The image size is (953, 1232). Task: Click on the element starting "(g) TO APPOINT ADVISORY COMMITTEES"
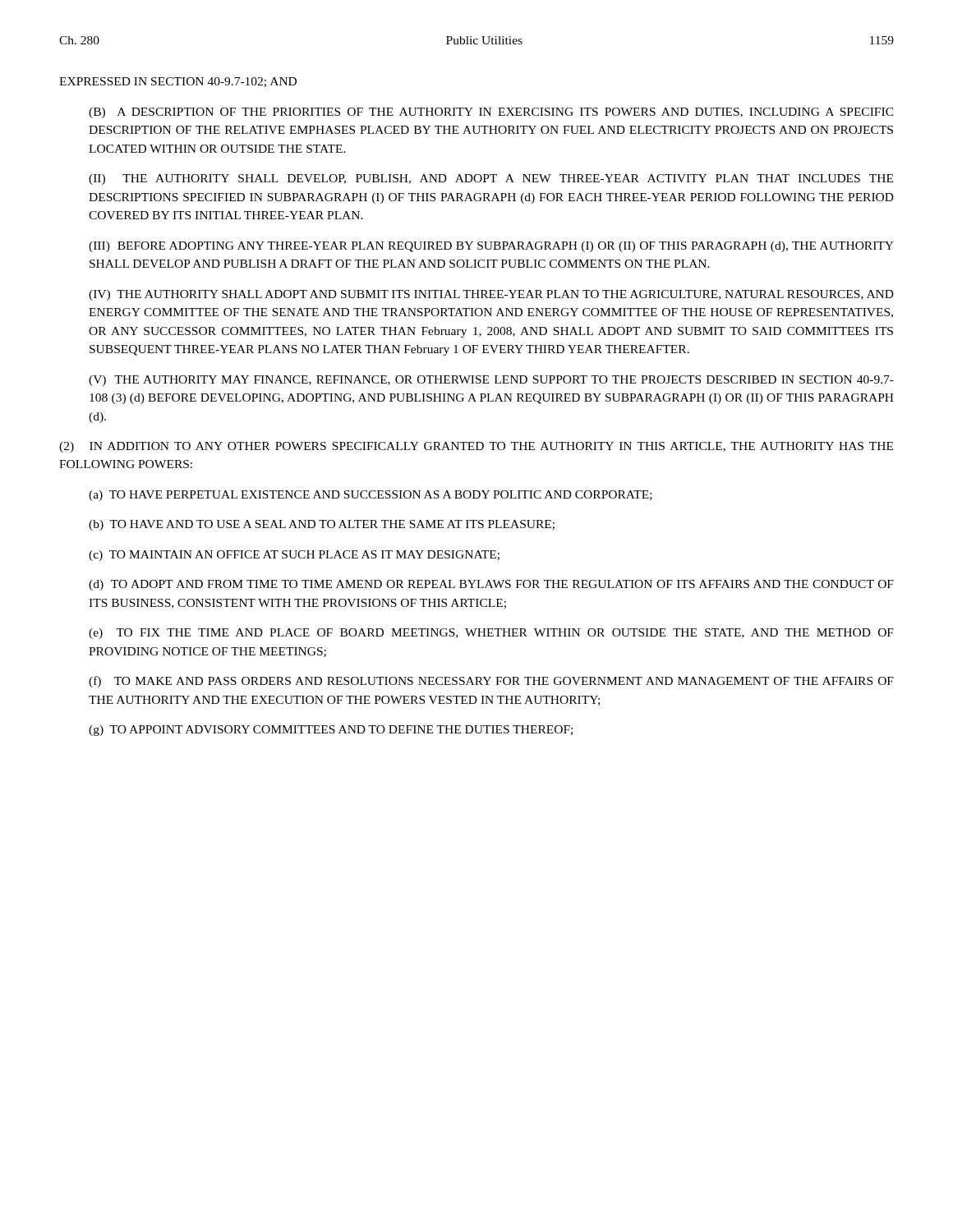click(331, 729)
